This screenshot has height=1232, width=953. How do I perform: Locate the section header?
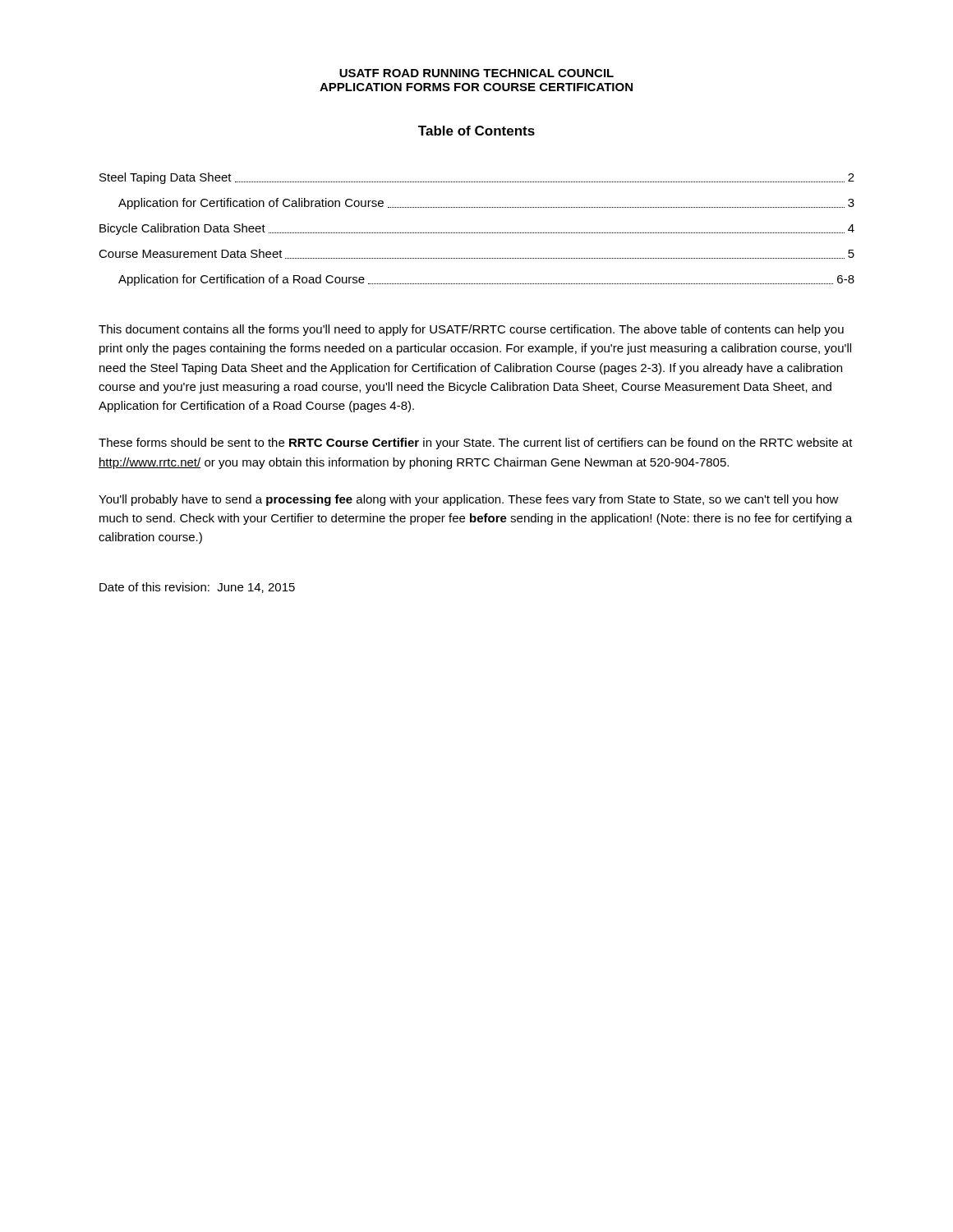point(476,131)
